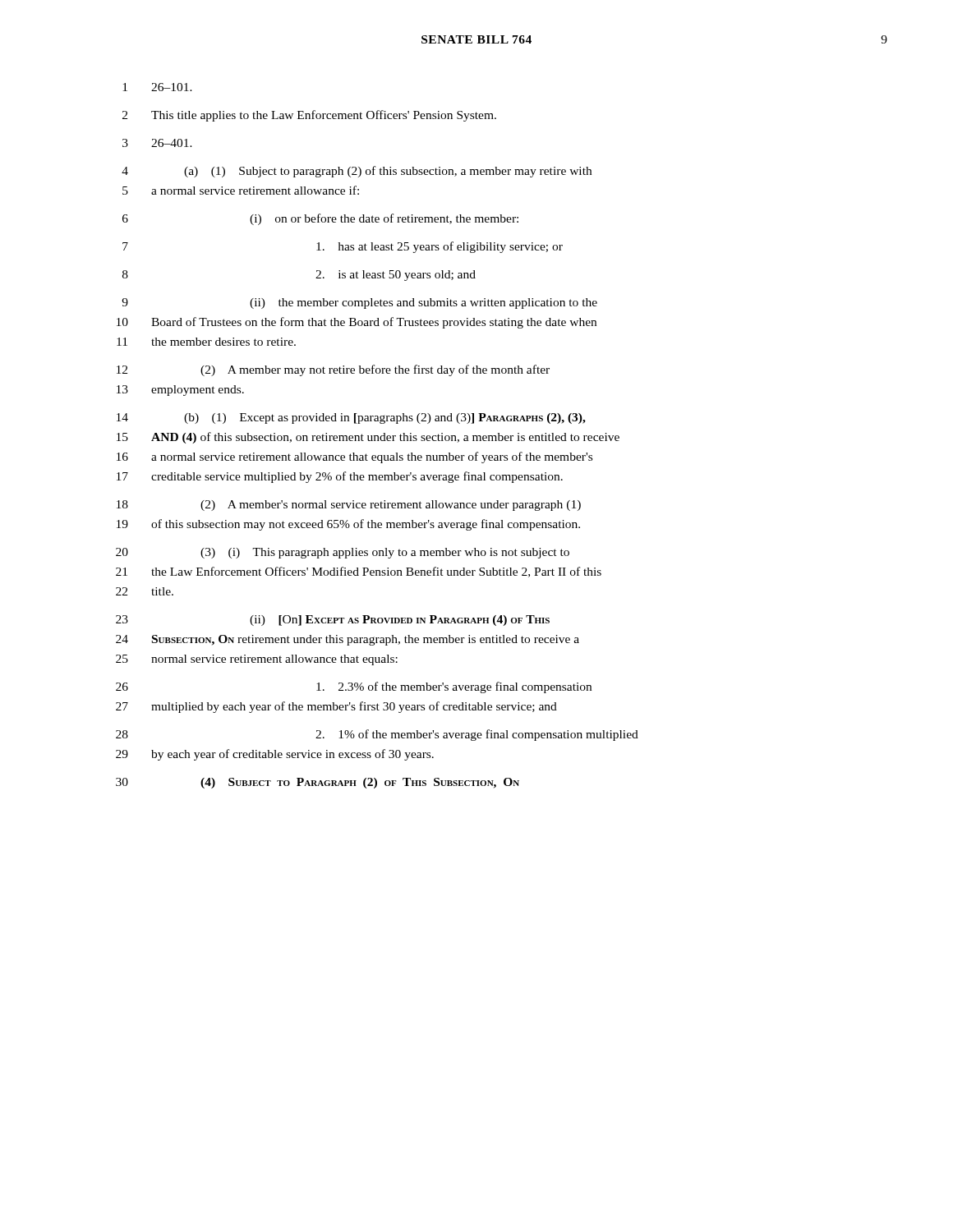953x1232 pixels.
Task: Locate the block starting "14 (b) (1) Except as provided in [paragraphs"
Action: pyautogui.click(x=493, y=447)
